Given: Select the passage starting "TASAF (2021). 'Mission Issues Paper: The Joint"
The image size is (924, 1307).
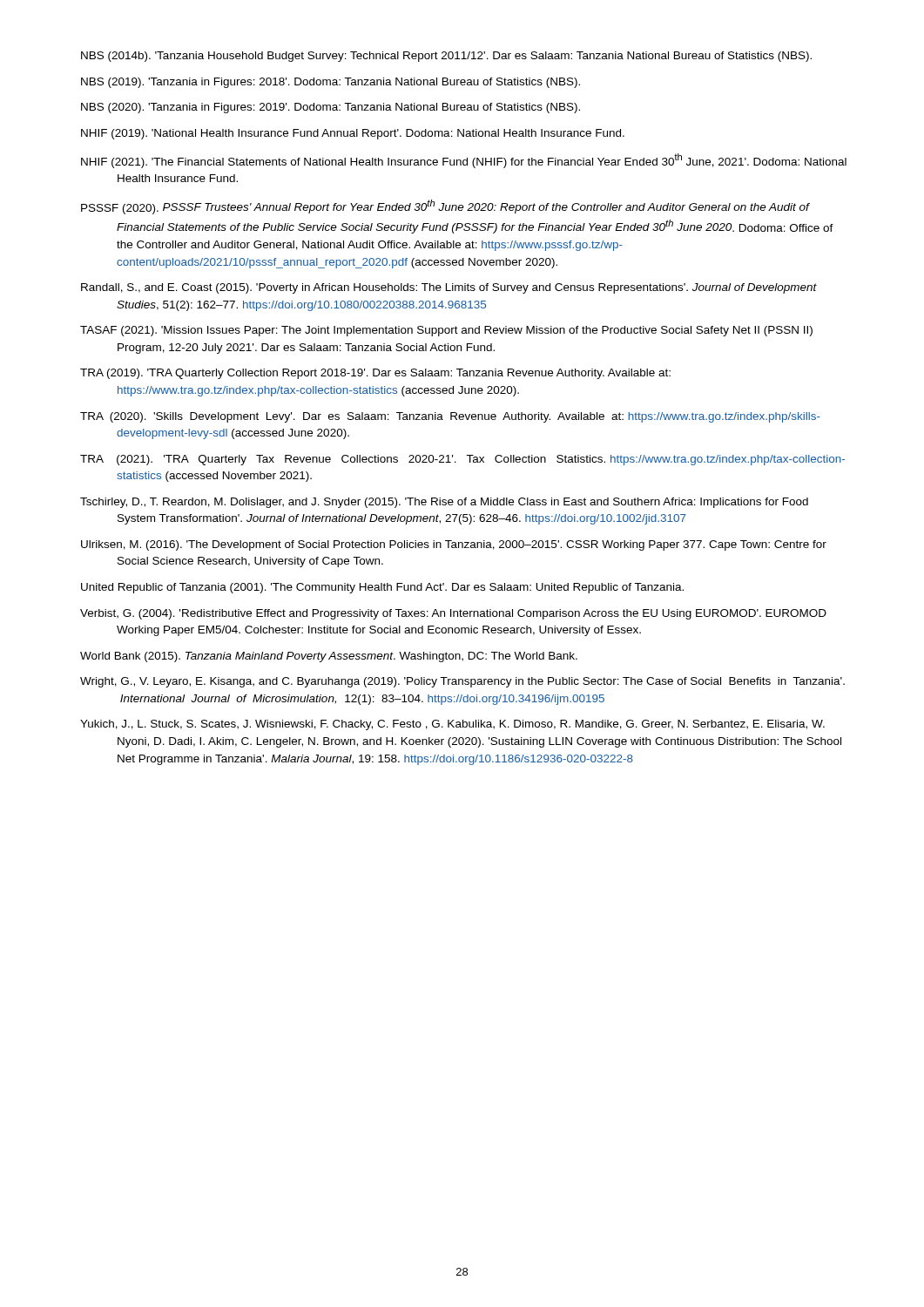Looking at the screenshot, I should pyautogui.click(x=447, y=339).
